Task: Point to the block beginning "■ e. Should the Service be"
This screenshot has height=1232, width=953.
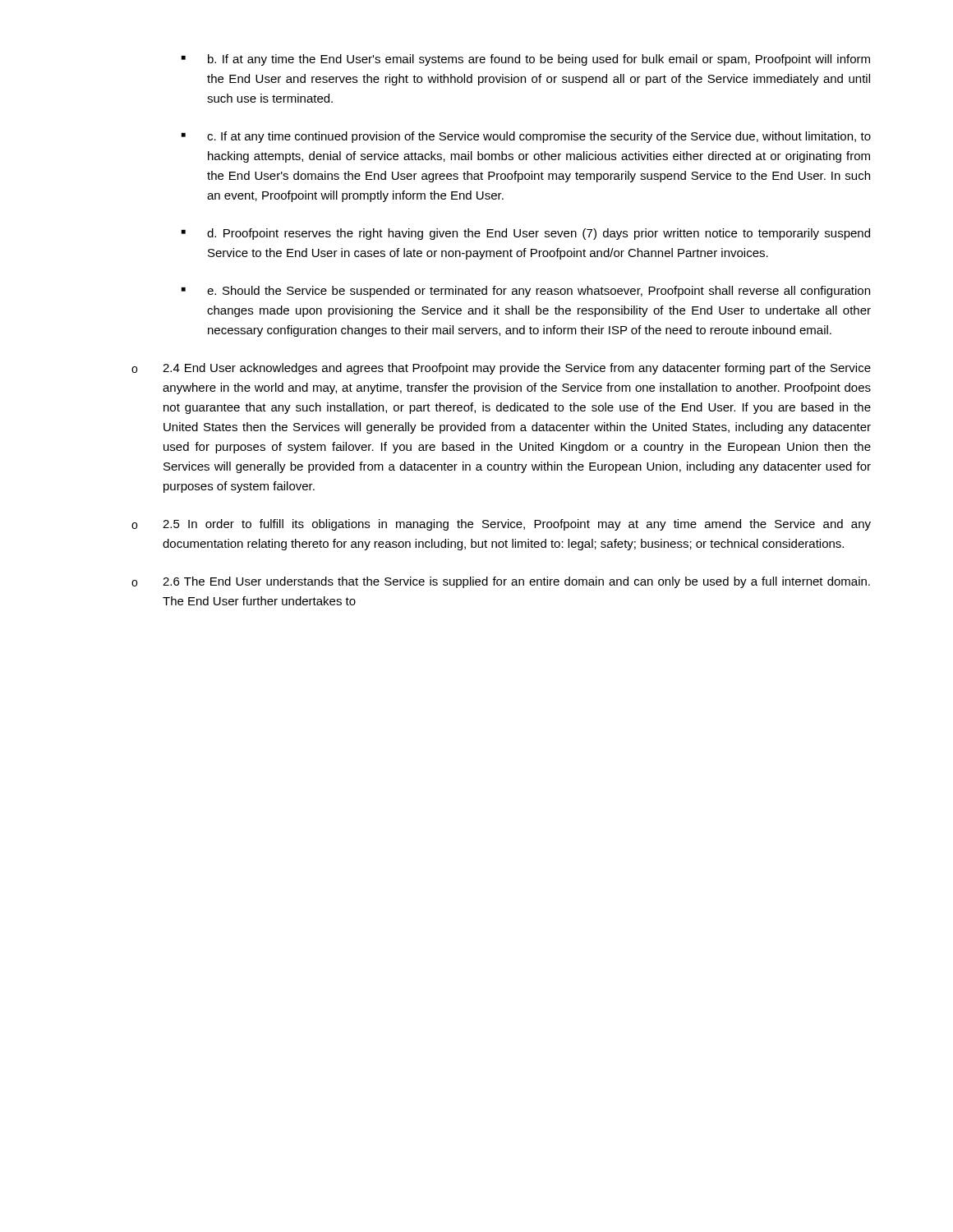Action: click(x=526, y=310)
